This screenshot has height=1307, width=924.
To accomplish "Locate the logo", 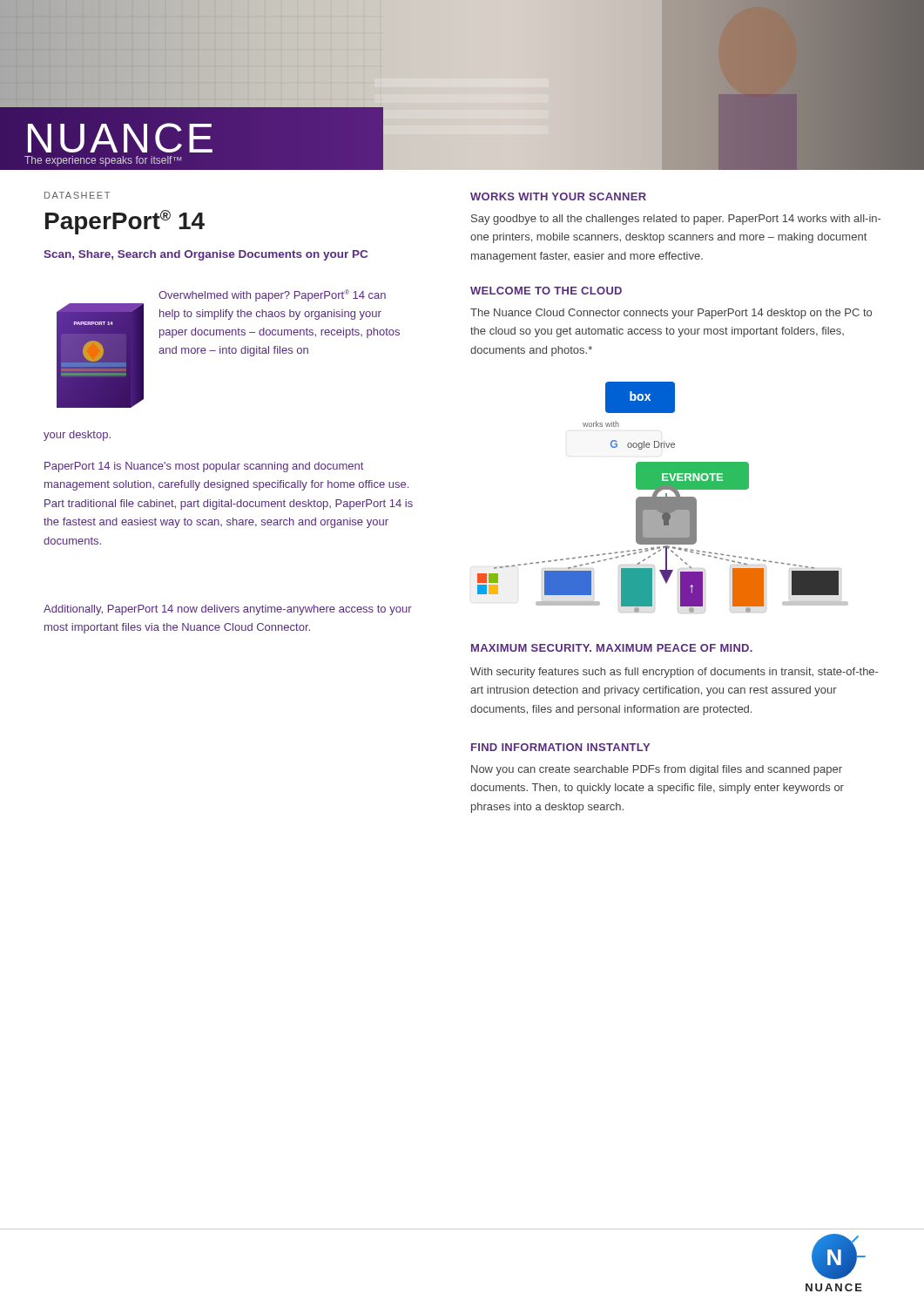I will point(834,1264).
